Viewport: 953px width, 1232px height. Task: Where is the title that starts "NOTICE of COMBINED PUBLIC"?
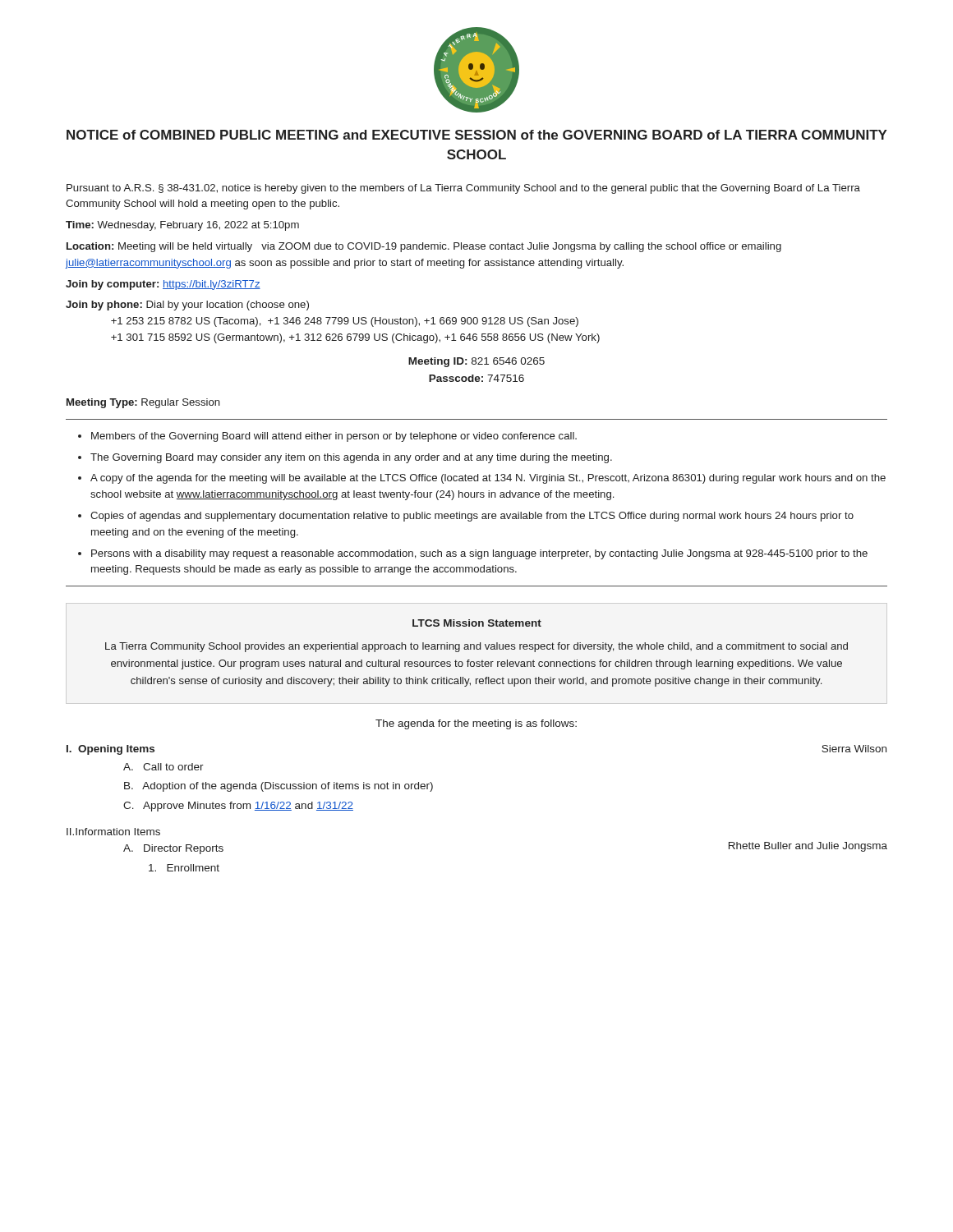click(476, 145)
